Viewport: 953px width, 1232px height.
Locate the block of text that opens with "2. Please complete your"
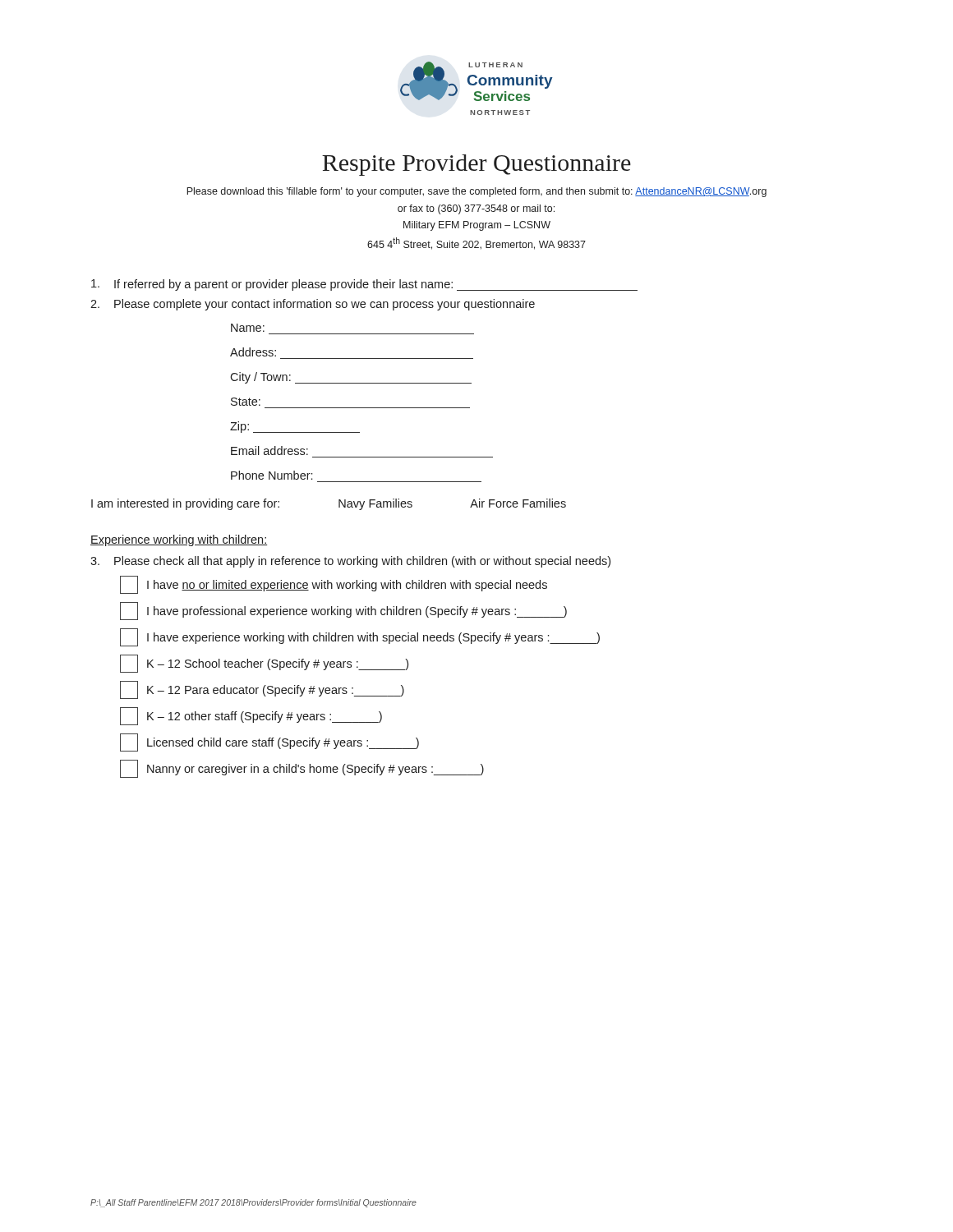(x=476, y=304)
